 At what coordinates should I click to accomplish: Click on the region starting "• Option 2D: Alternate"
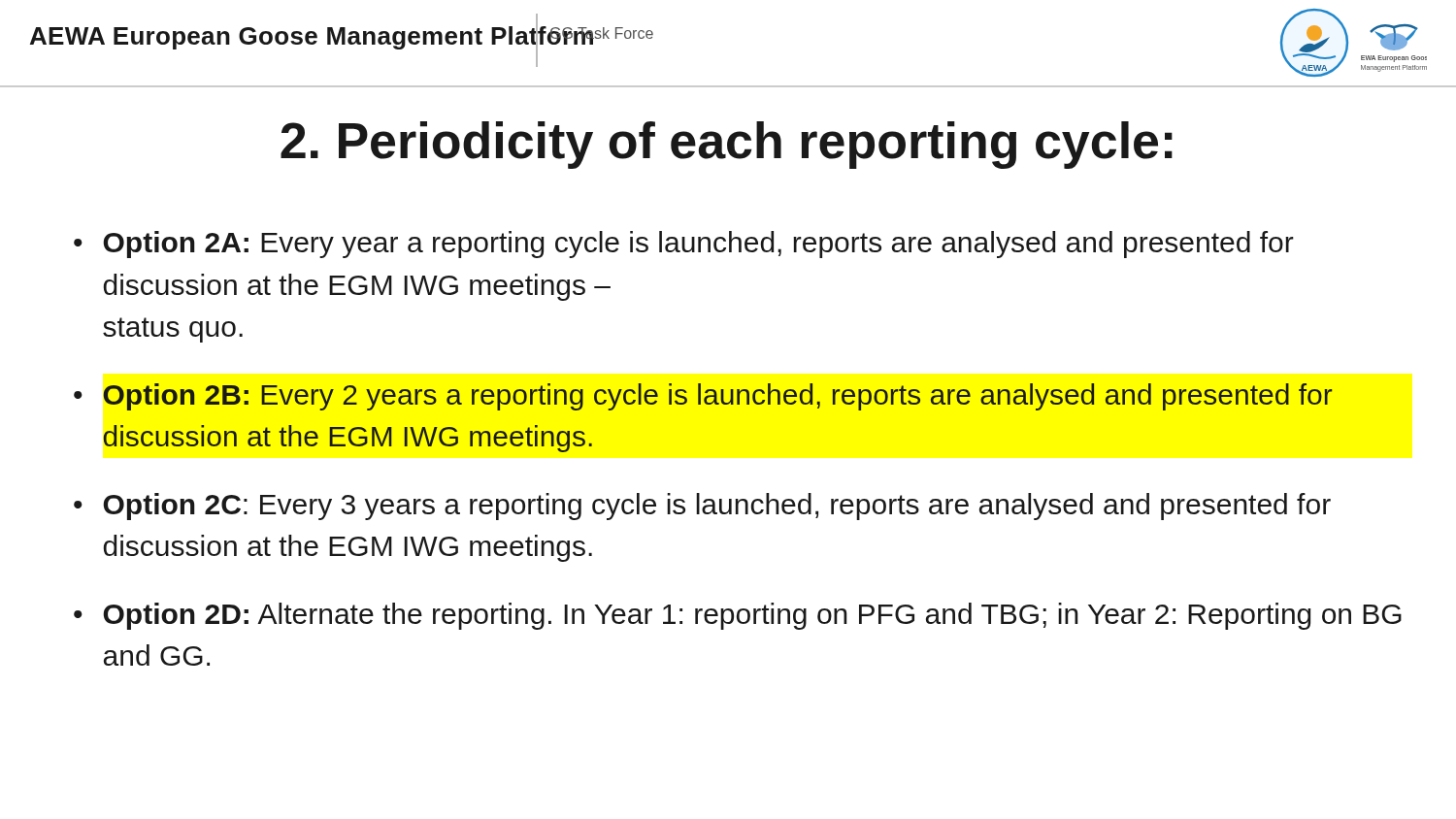743,635
